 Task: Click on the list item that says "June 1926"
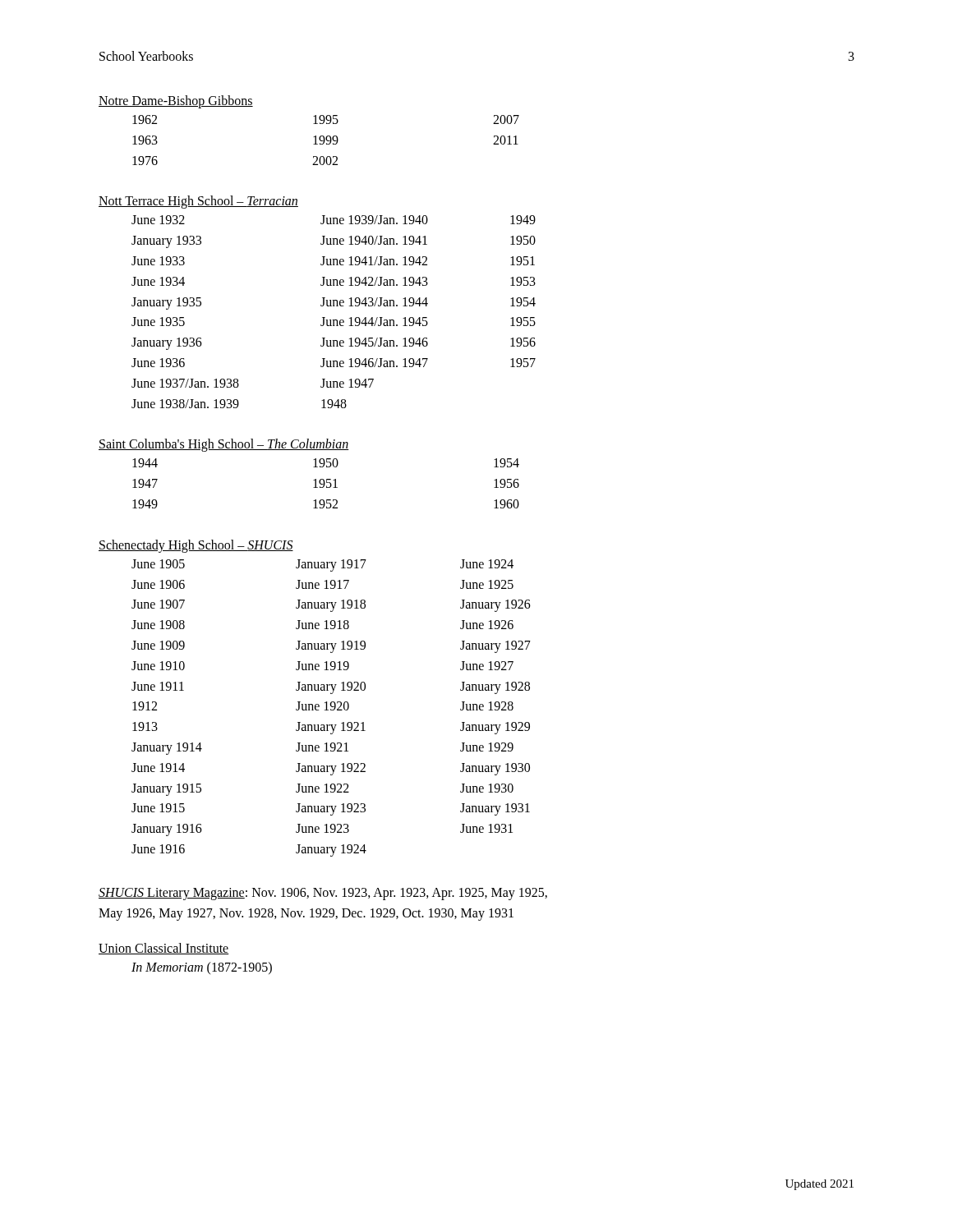point(487,625)
